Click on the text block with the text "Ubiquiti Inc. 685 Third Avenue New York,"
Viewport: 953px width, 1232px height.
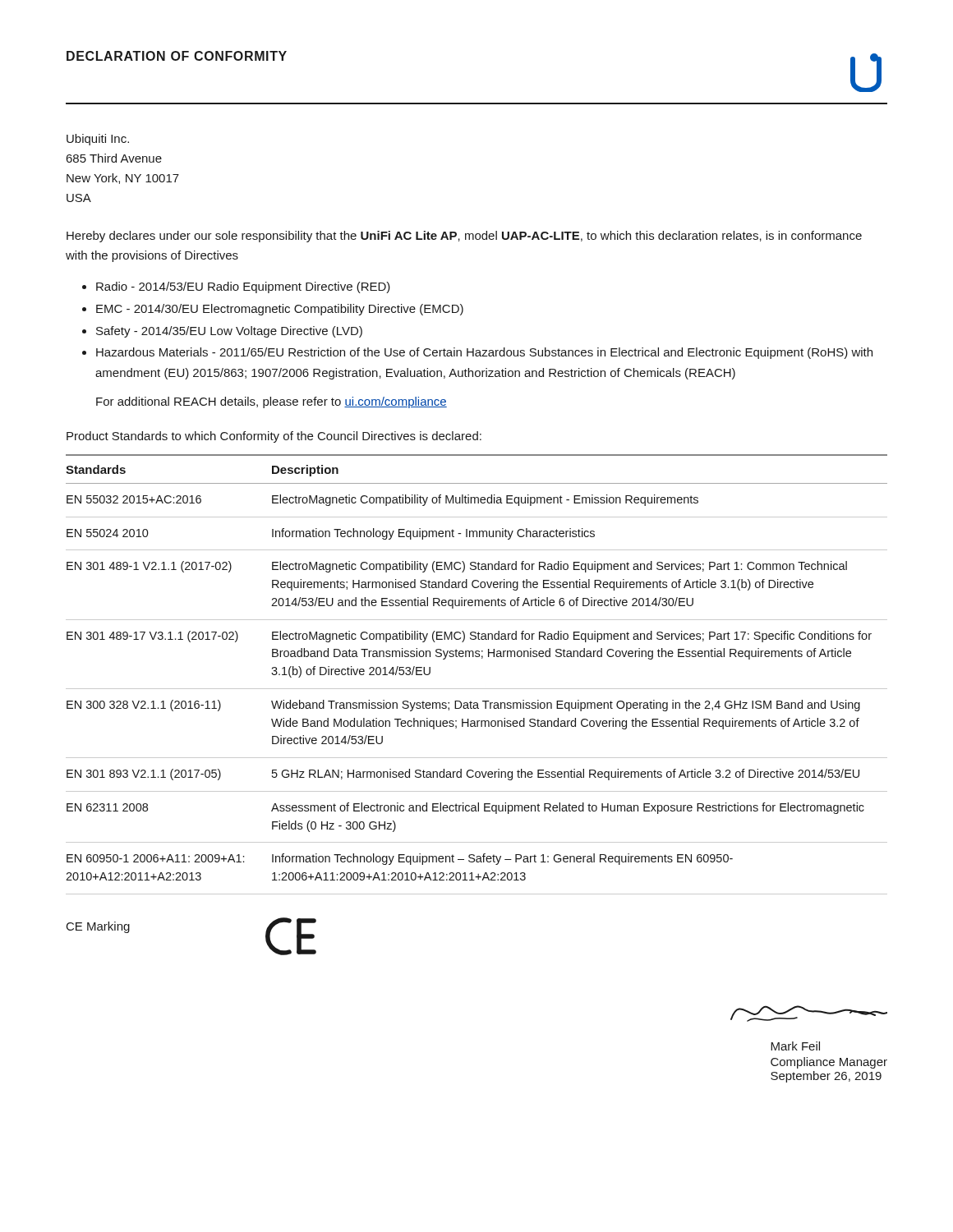click(123, 168)
